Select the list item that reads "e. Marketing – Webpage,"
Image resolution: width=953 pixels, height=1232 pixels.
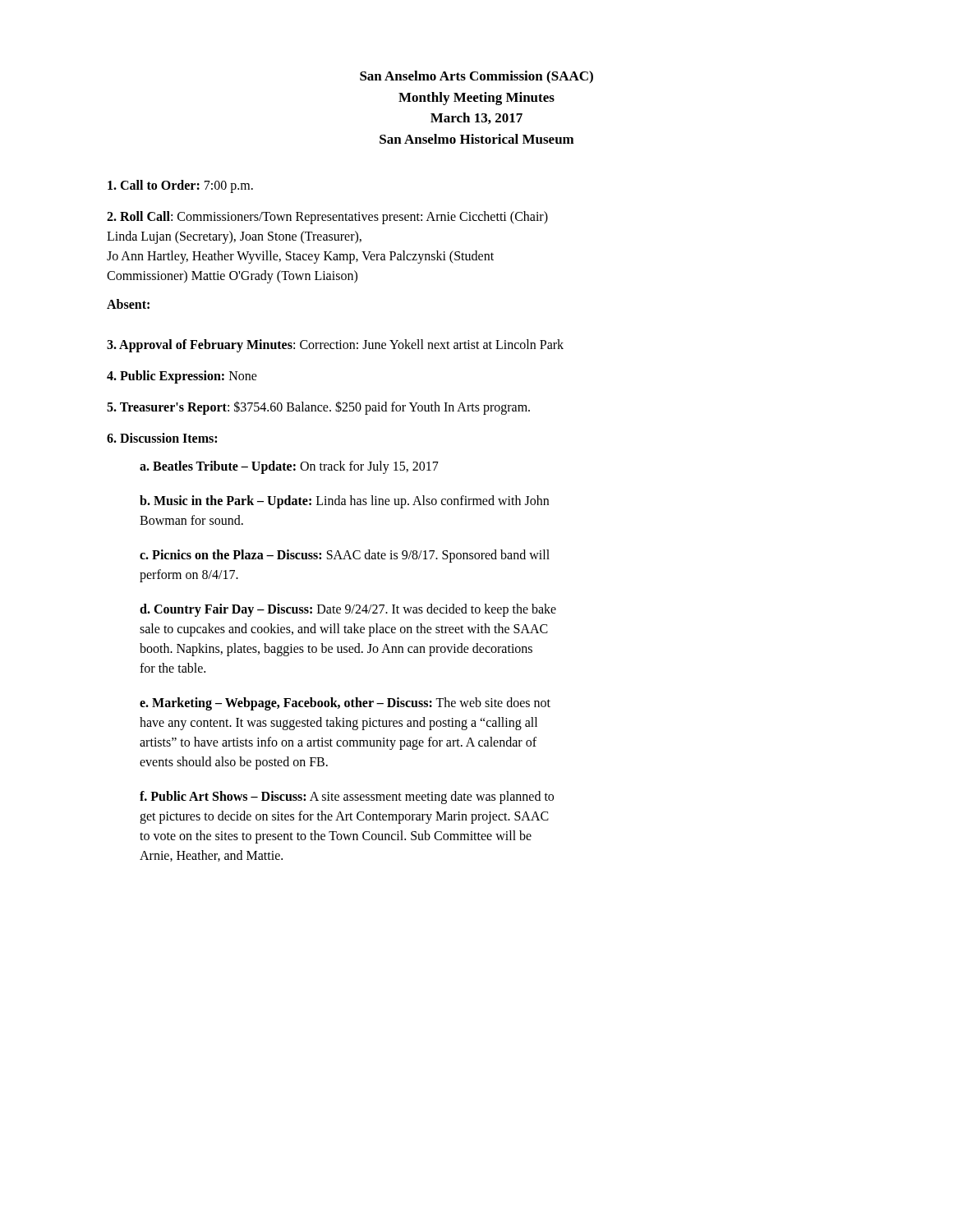click(345, 732)
